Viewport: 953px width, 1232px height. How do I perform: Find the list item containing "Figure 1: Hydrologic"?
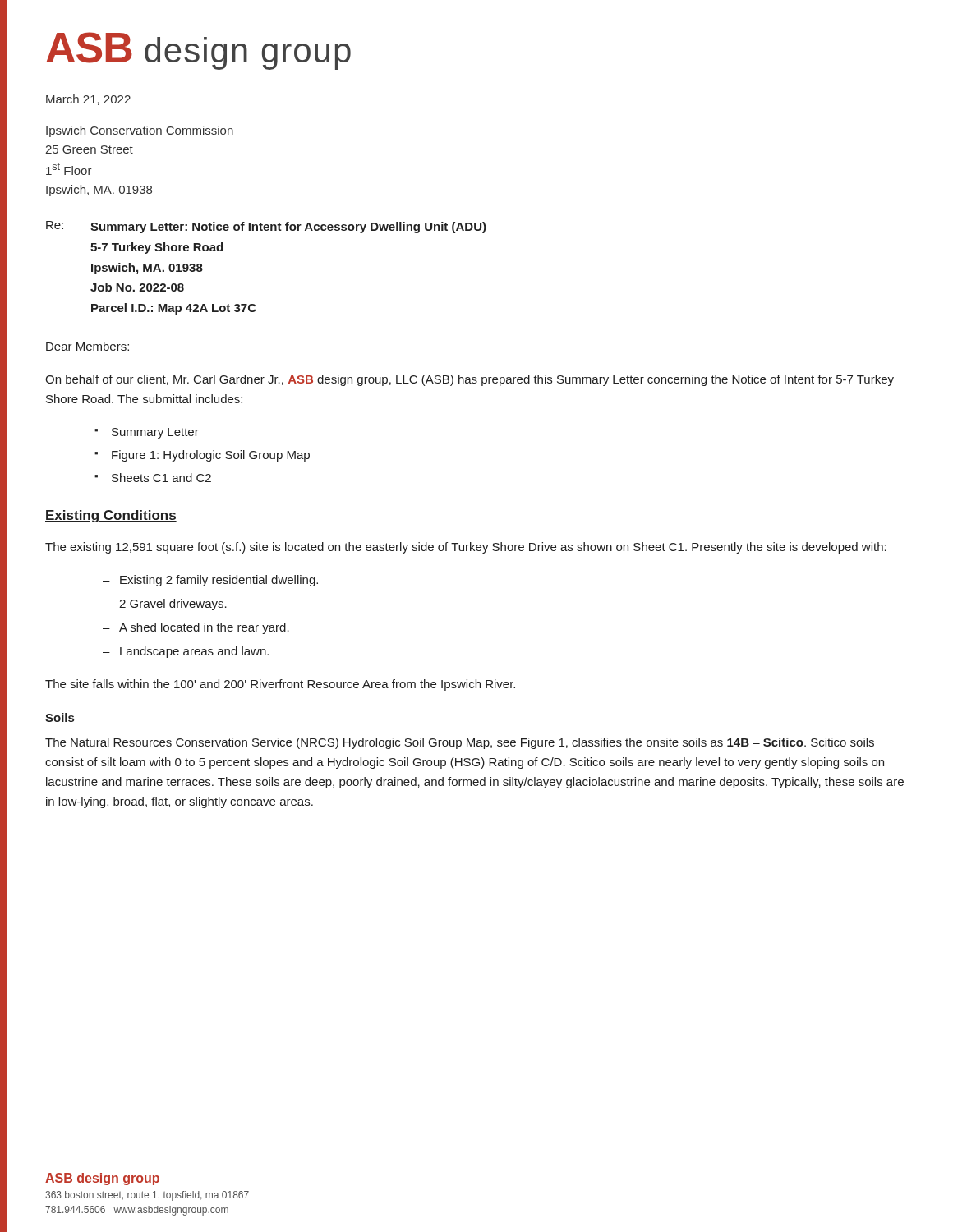[211, 454]
